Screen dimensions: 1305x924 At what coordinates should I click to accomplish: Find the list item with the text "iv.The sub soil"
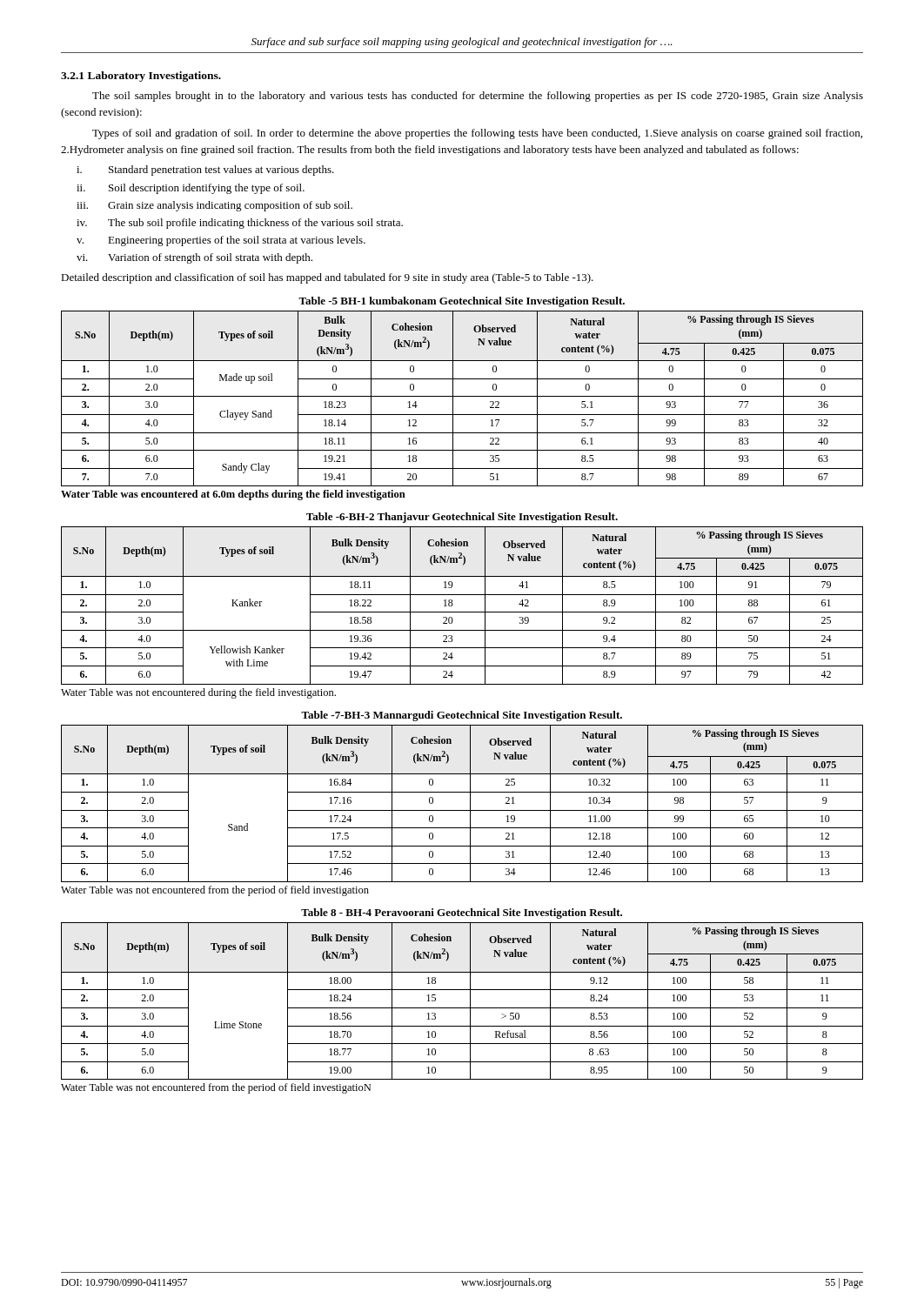pos(240,224)
